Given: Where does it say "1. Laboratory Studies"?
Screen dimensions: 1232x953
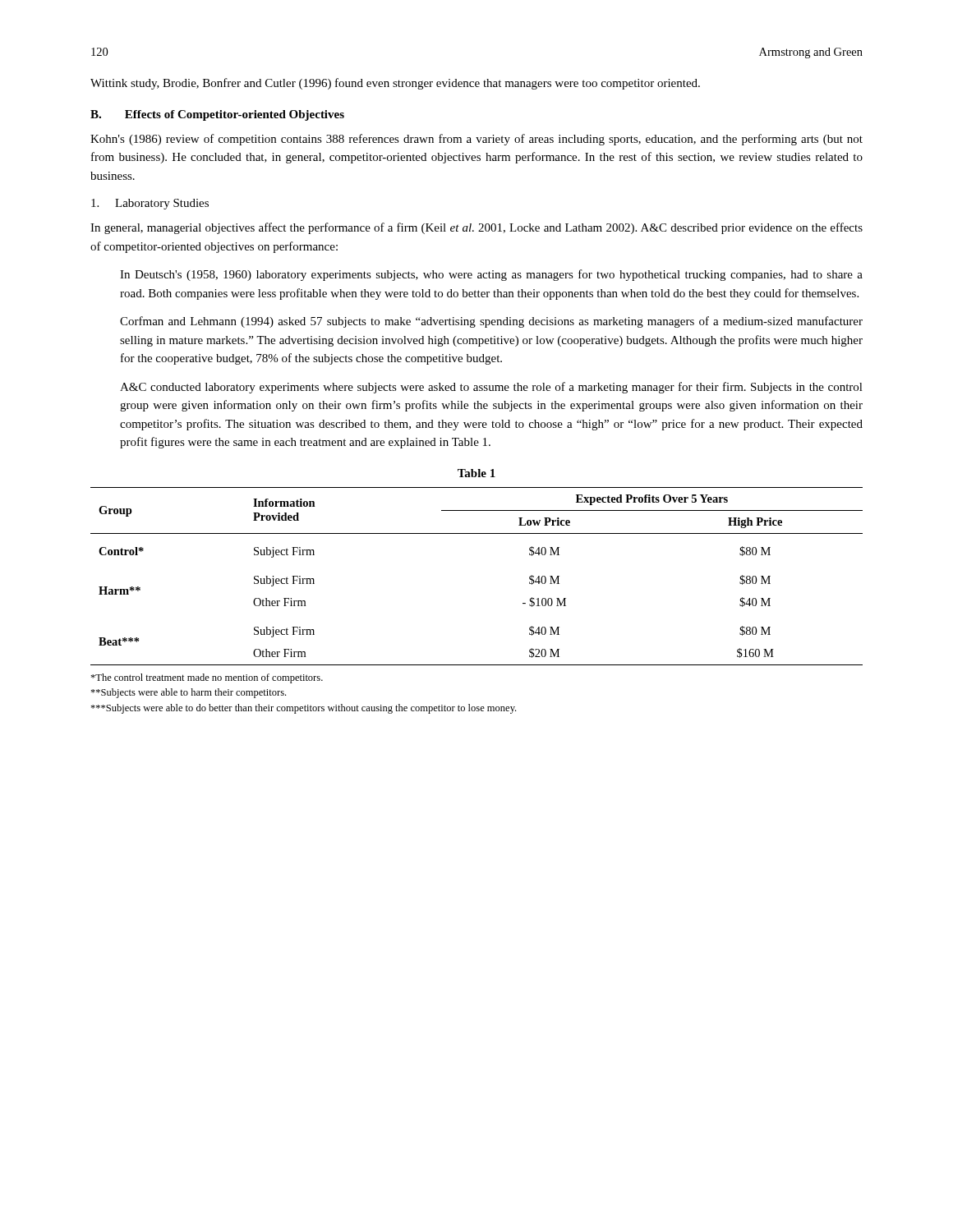Looking at the screenshot, I should click(150, 204).
